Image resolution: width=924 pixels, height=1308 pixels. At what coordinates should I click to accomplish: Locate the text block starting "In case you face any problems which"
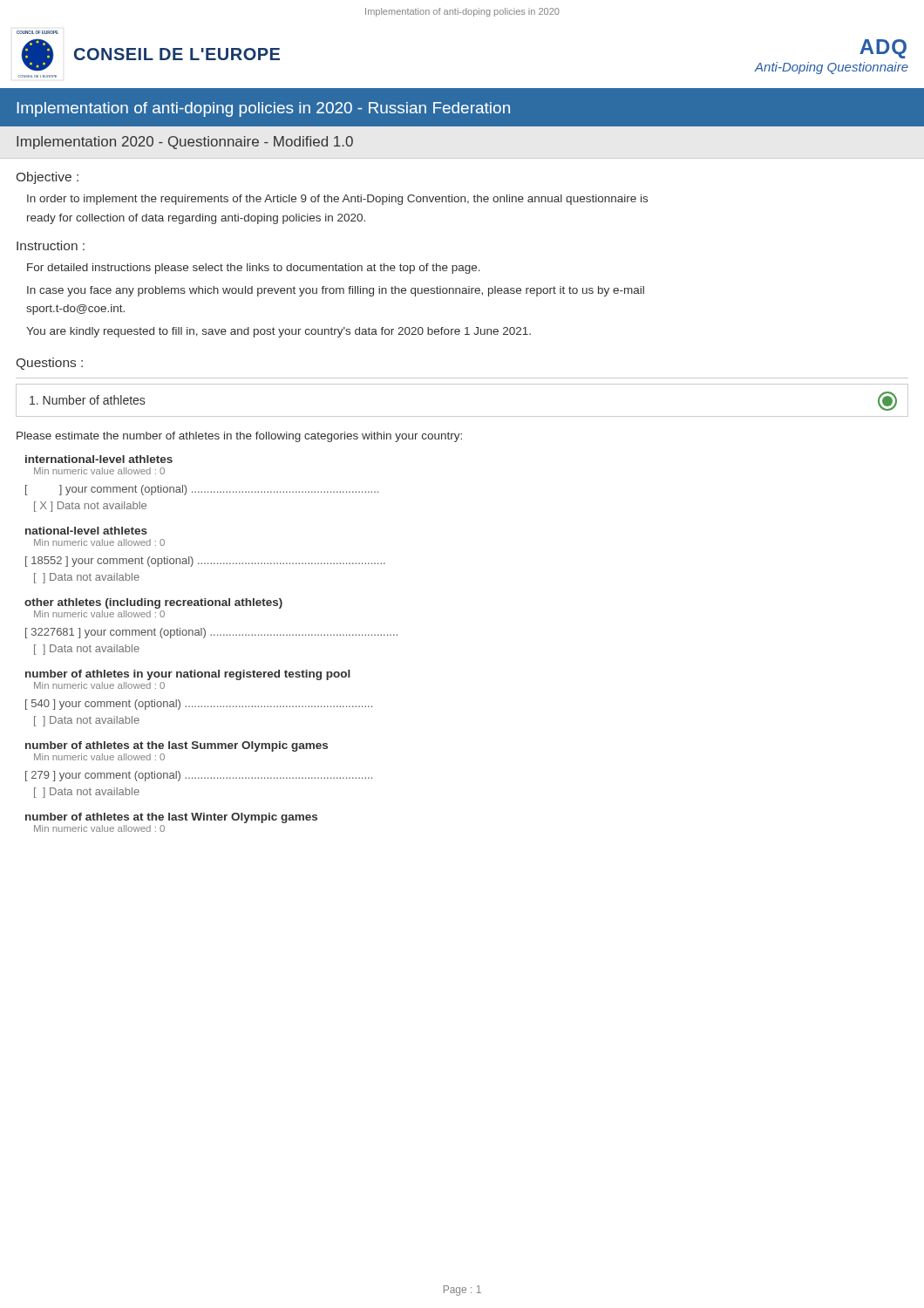[x=336, y=299]
